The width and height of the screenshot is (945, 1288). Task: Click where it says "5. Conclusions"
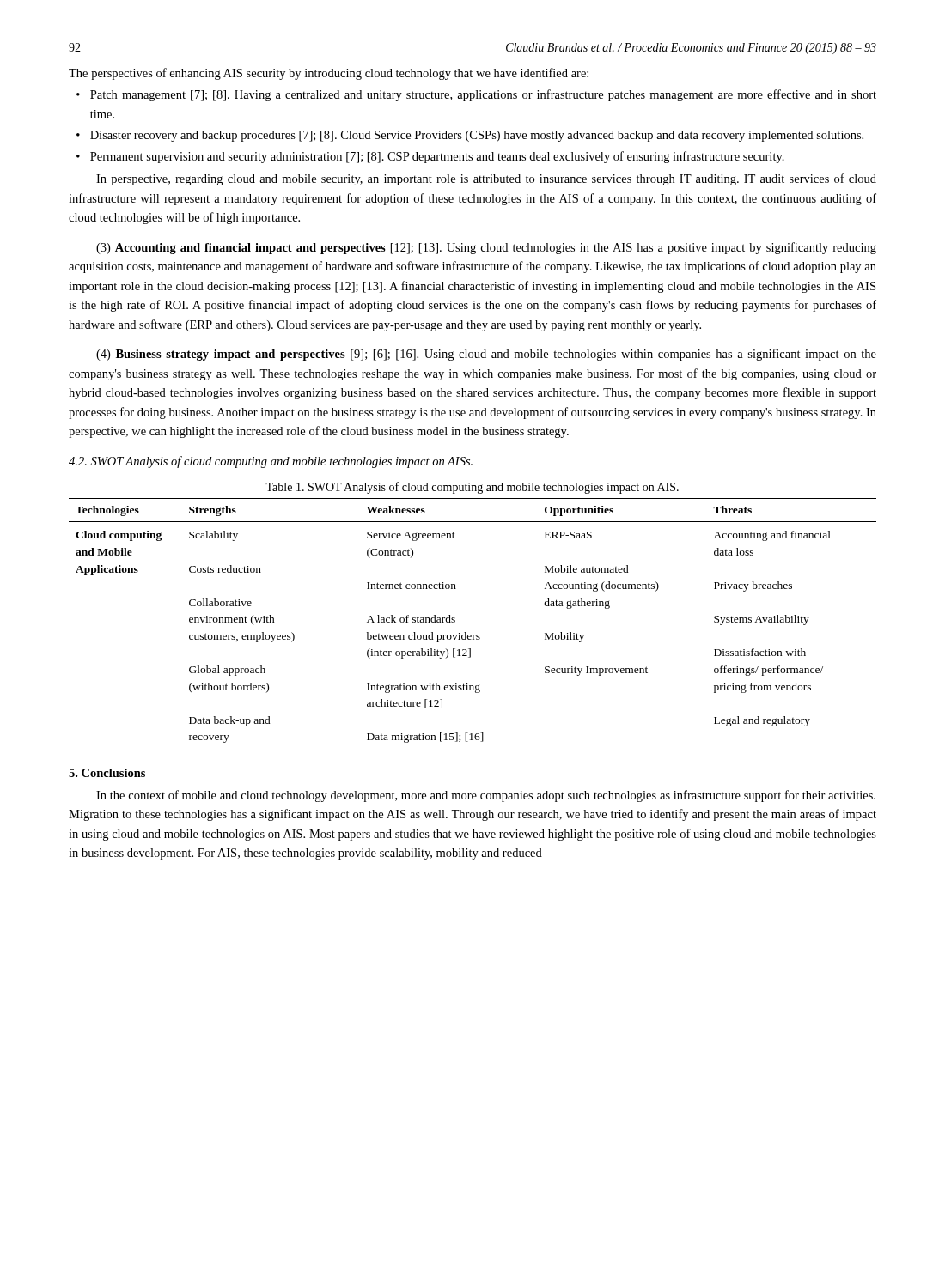pyautogui.click(x=107, y=773)
